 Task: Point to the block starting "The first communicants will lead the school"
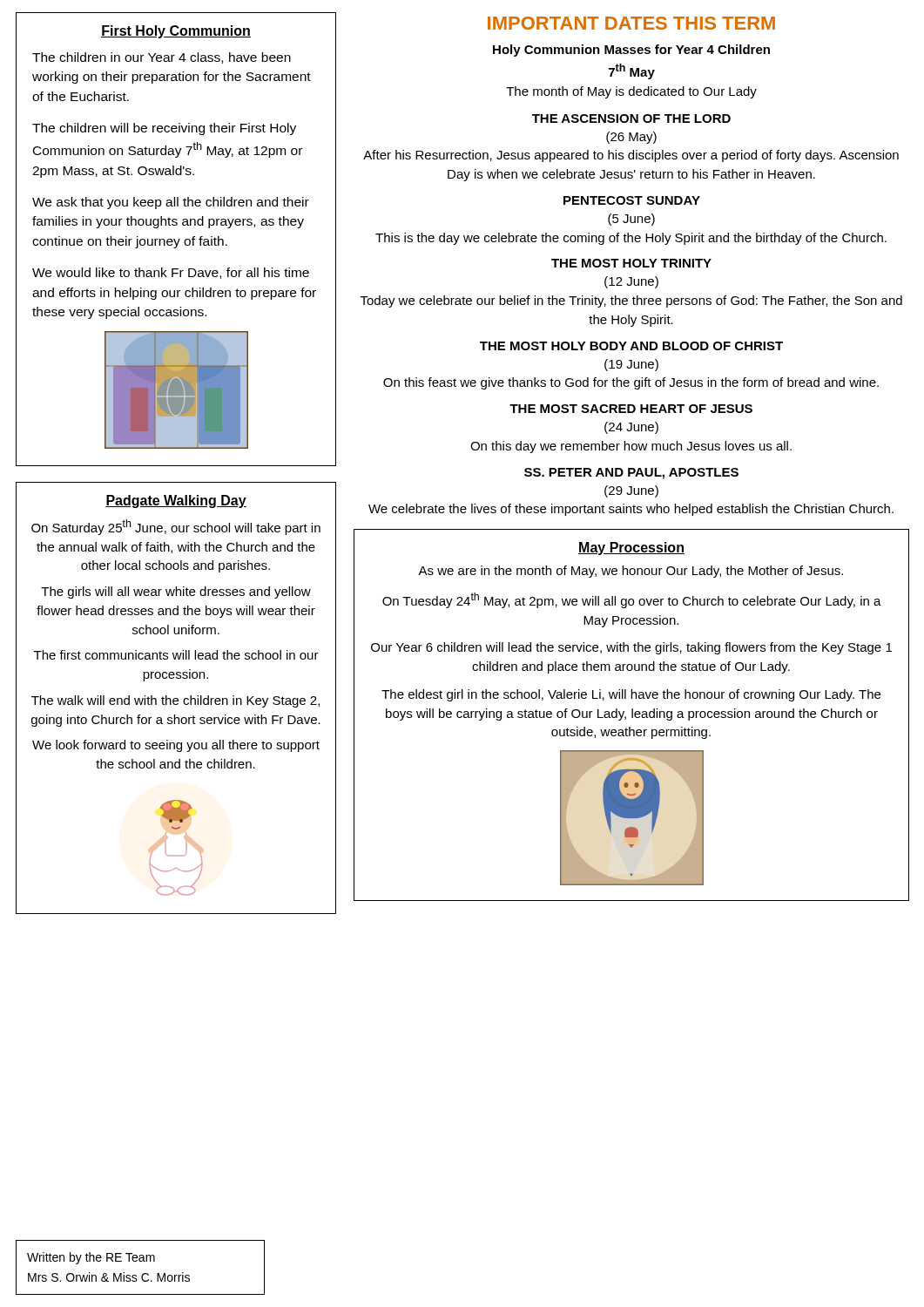(x=176, y=665)
